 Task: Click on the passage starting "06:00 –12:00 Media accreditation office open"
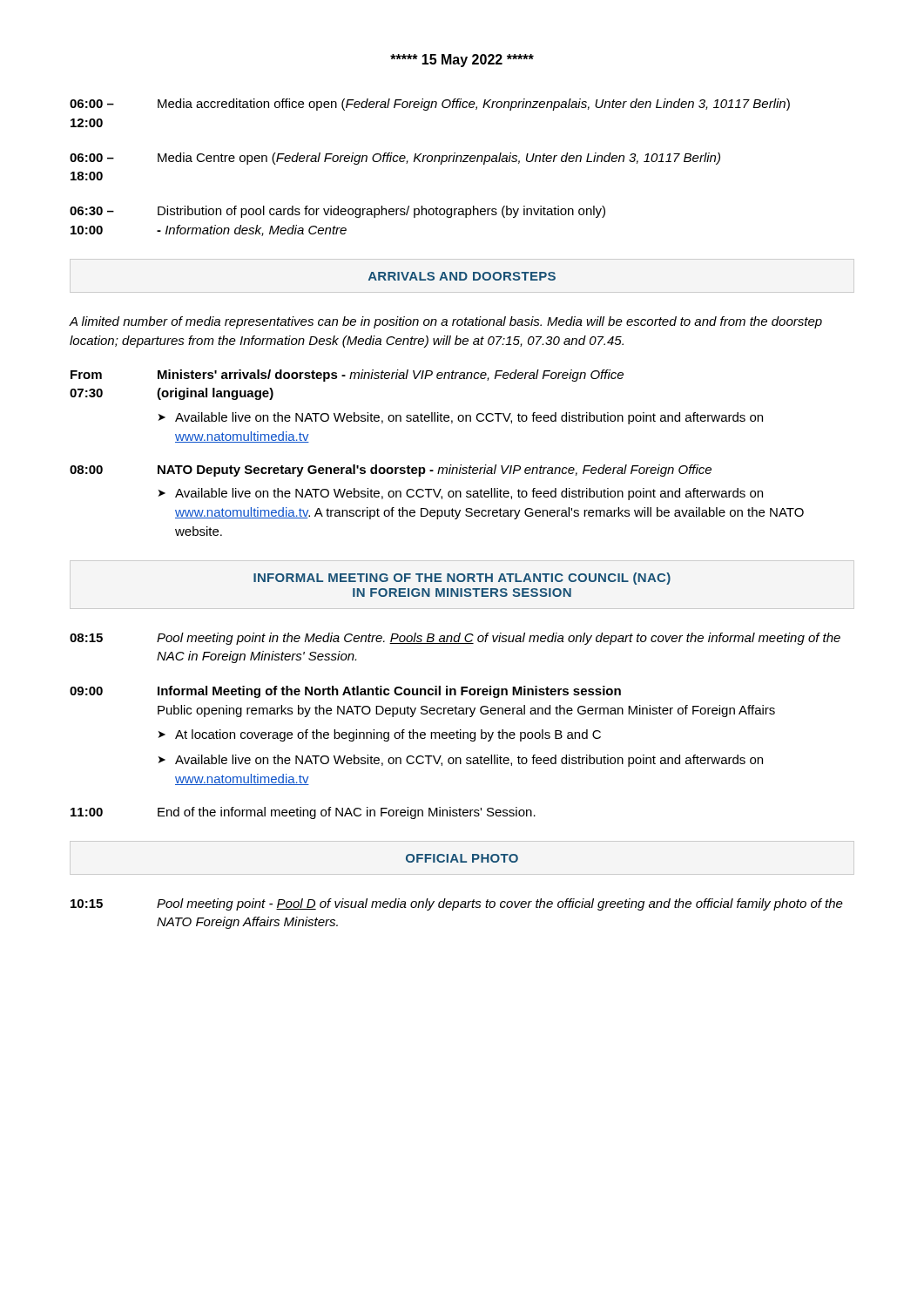(x=462, y=113)
